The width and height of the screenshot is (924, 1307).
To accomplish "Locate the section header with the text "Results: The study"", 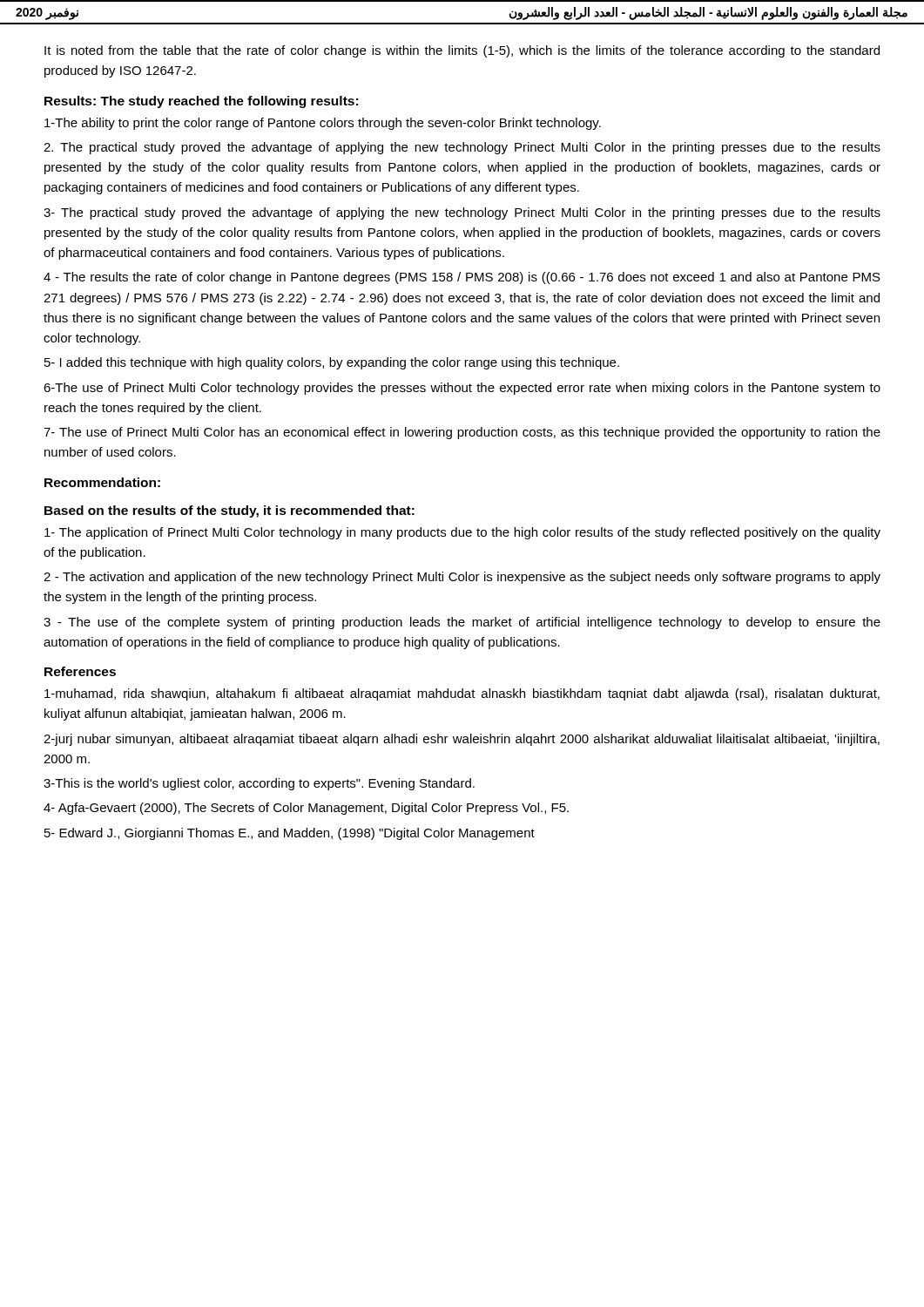I will (201, 100).
